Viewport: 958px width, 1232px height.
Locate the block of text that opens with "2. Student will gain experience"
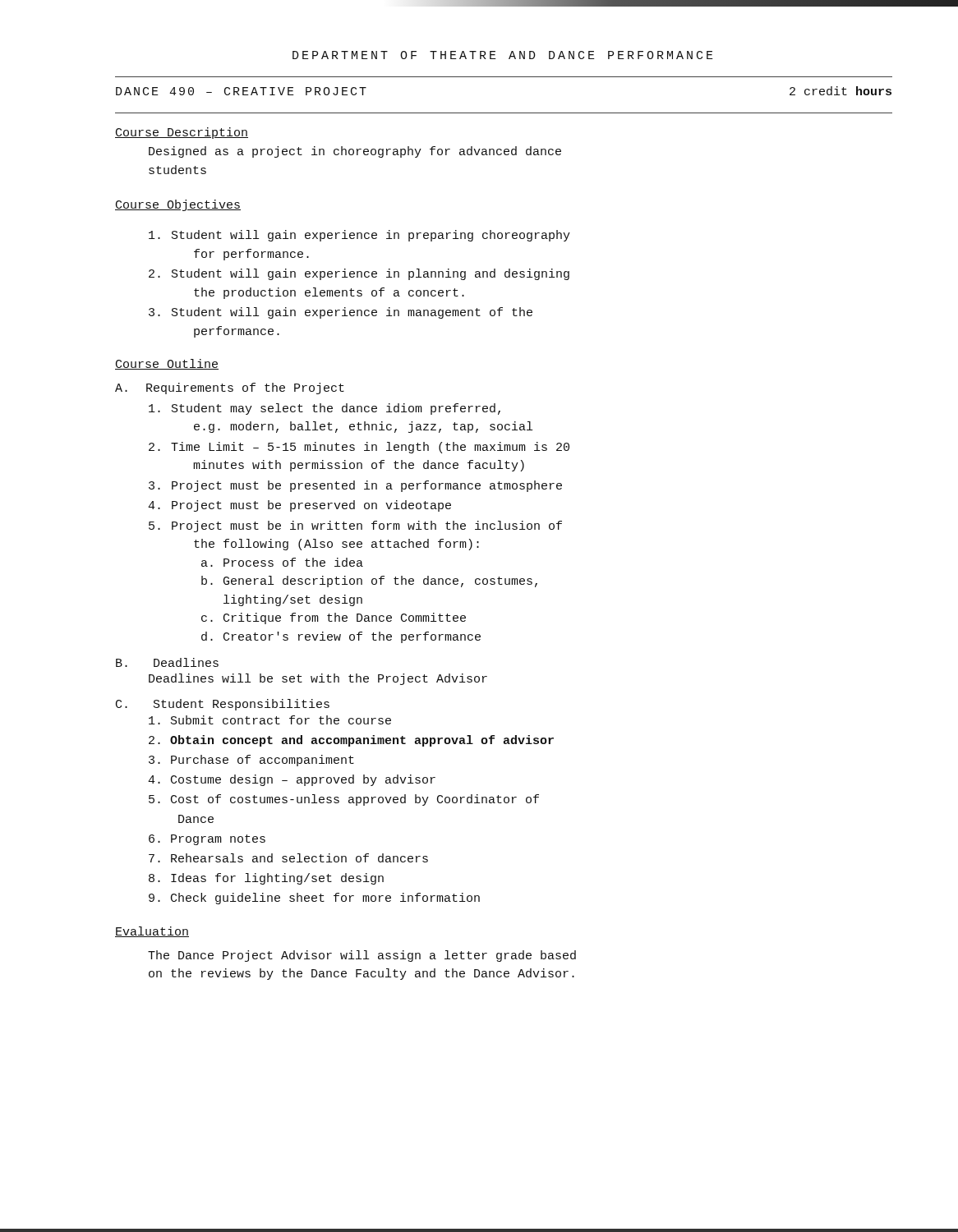pos(359,285)
